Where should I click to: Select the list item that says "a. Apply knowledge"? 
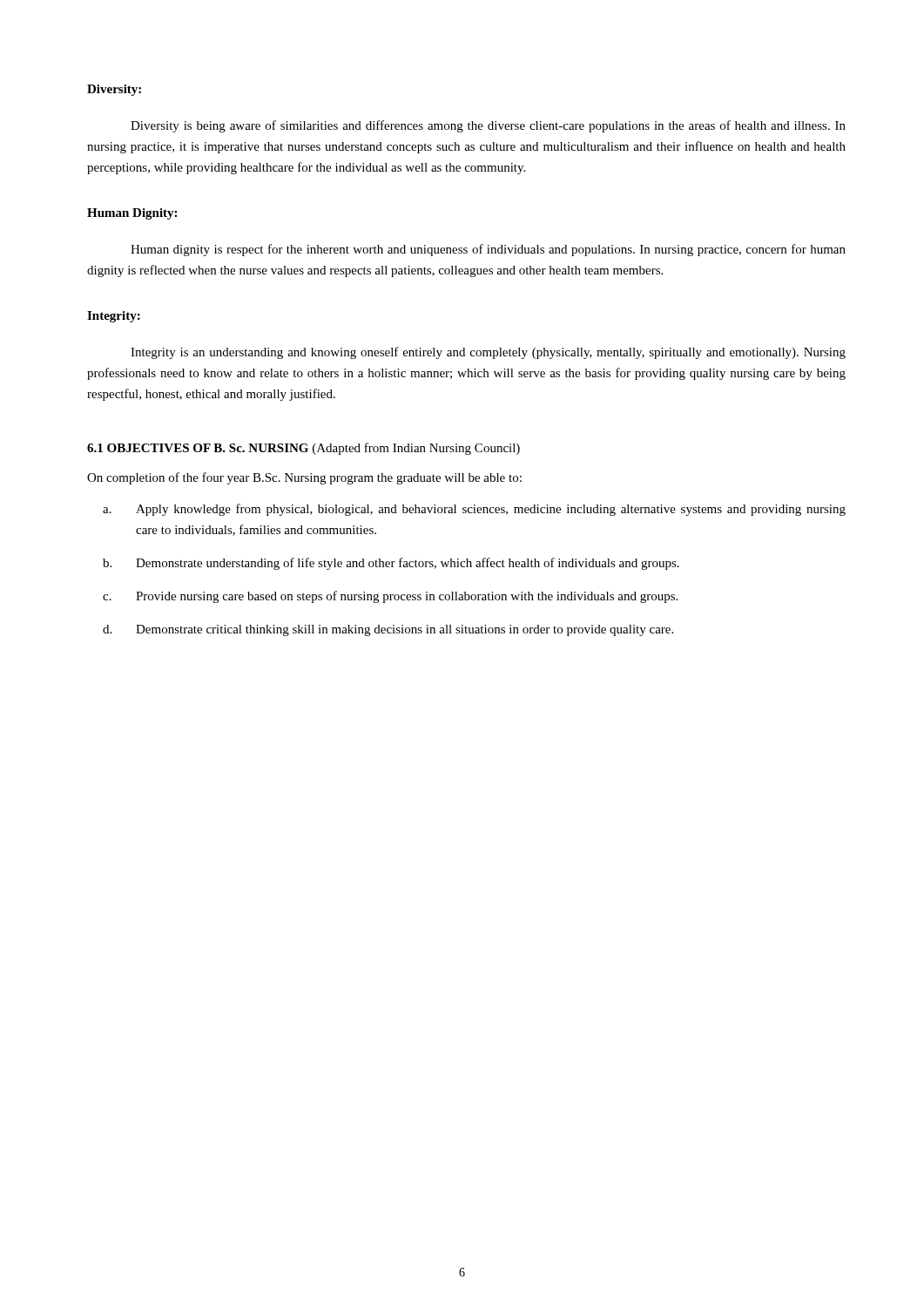click(466, 519)
